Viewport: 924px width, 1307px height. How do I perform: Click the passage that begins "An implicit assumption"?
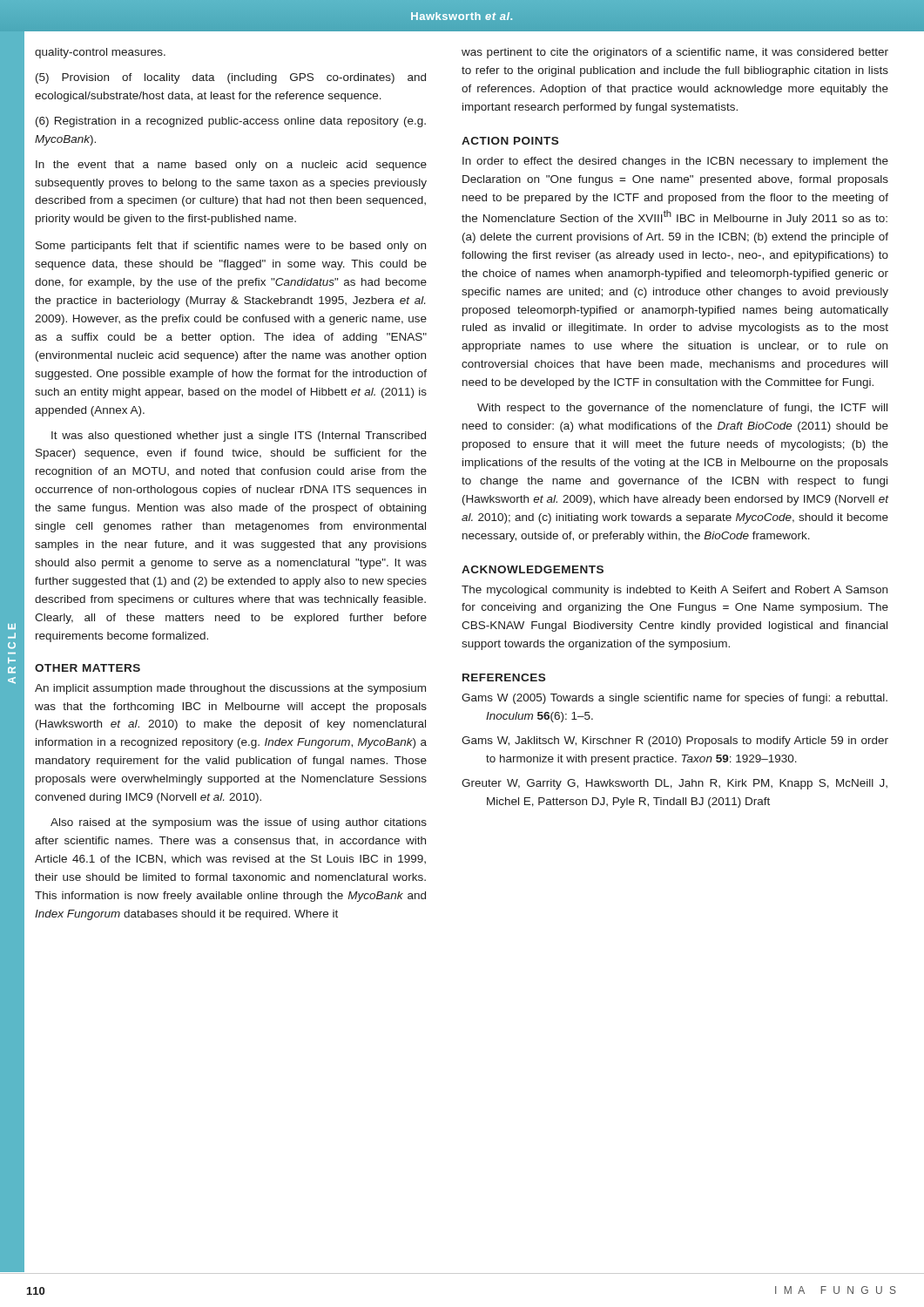[231, 743]
